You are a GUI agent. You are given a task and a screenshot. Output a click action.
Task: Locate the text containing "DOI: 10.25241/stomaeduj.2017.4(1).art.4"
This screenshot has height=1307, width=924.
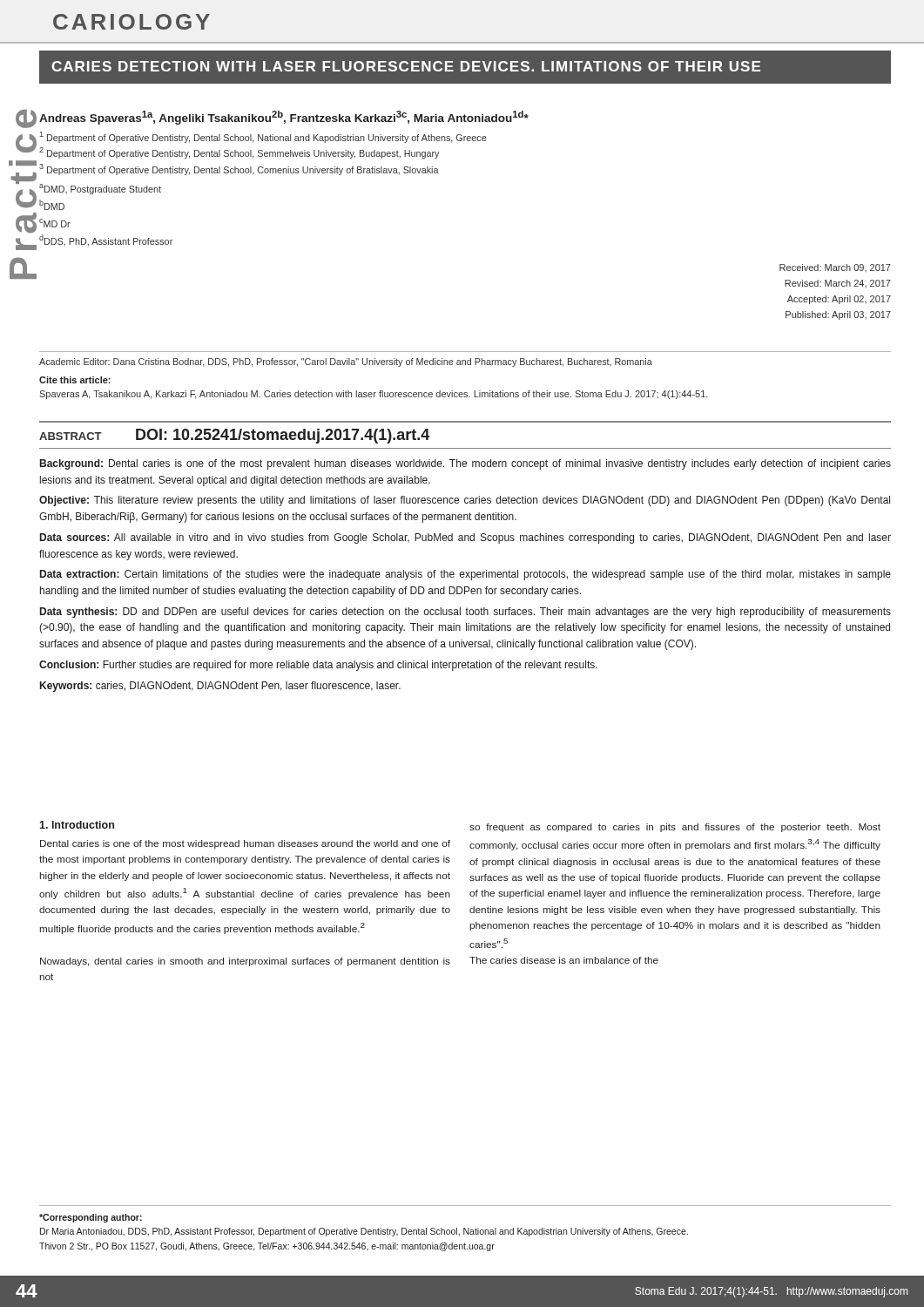(282, 435)
